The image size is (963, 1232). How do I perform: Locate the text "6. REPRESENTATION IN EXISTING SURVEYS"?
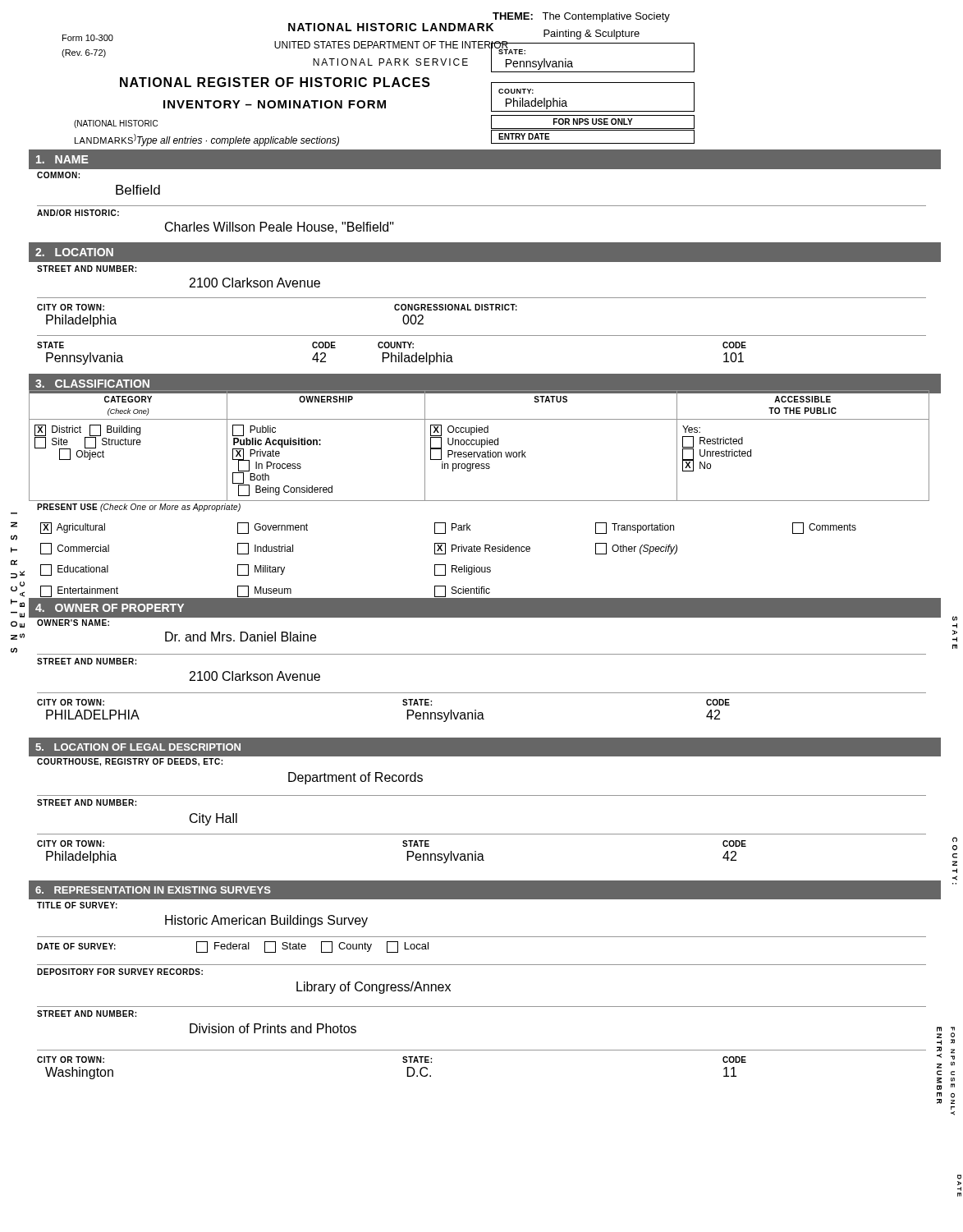tap(153, 890)
